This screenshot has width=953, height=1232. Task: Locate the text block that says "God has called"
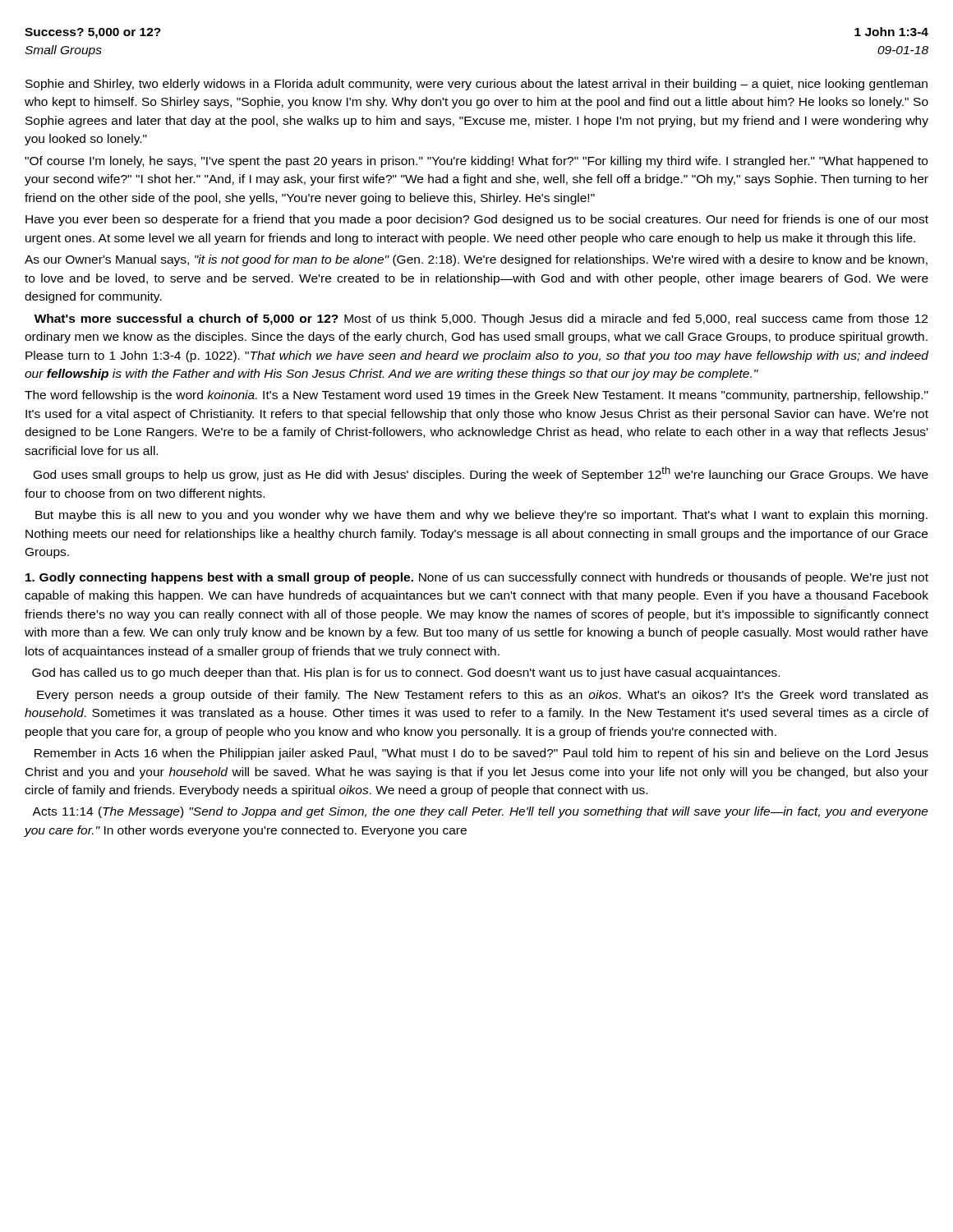coord(476,673)
